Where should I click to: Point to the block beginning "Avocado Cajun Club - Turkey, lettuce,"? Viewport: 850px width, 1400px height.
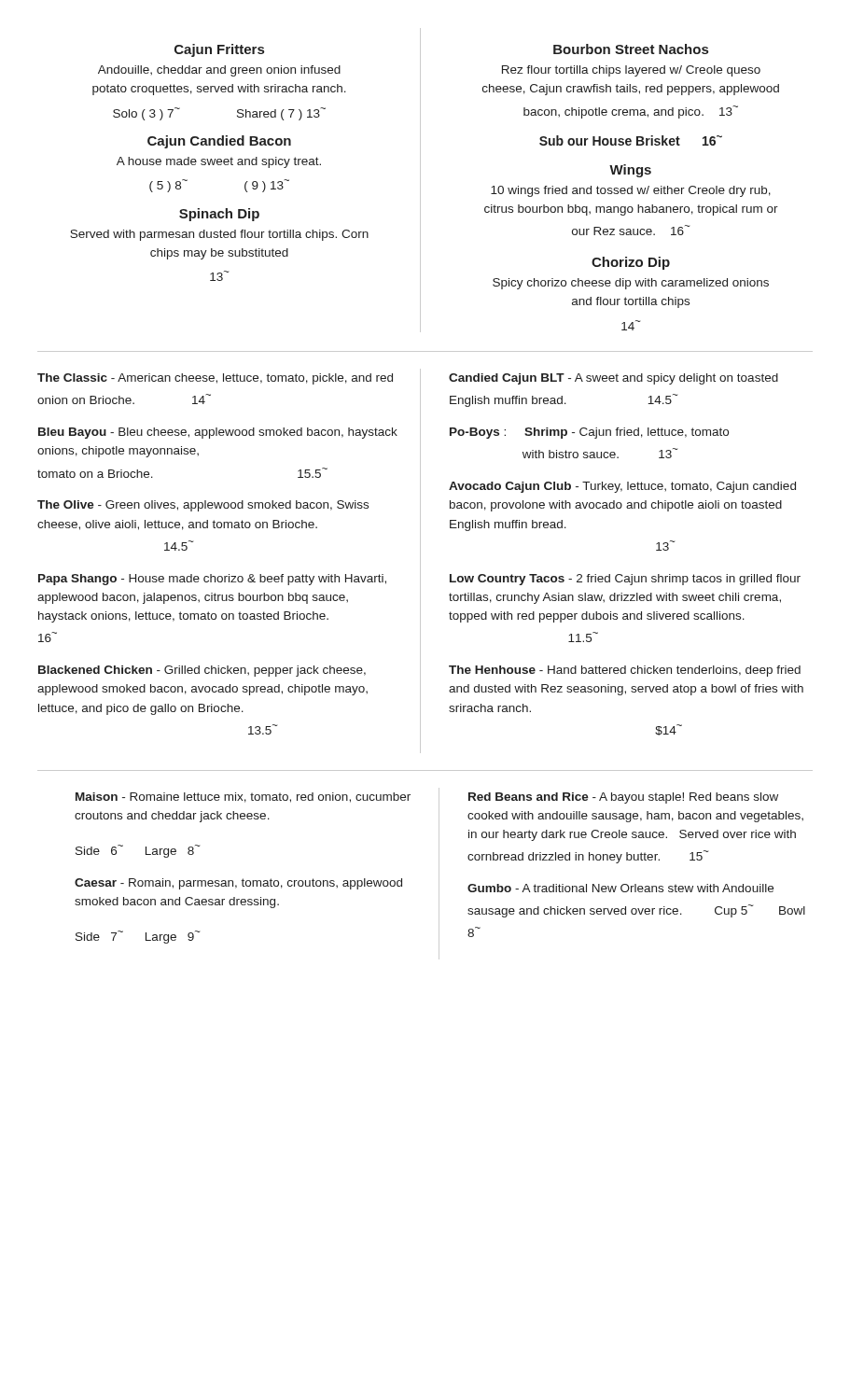[623, 516]
